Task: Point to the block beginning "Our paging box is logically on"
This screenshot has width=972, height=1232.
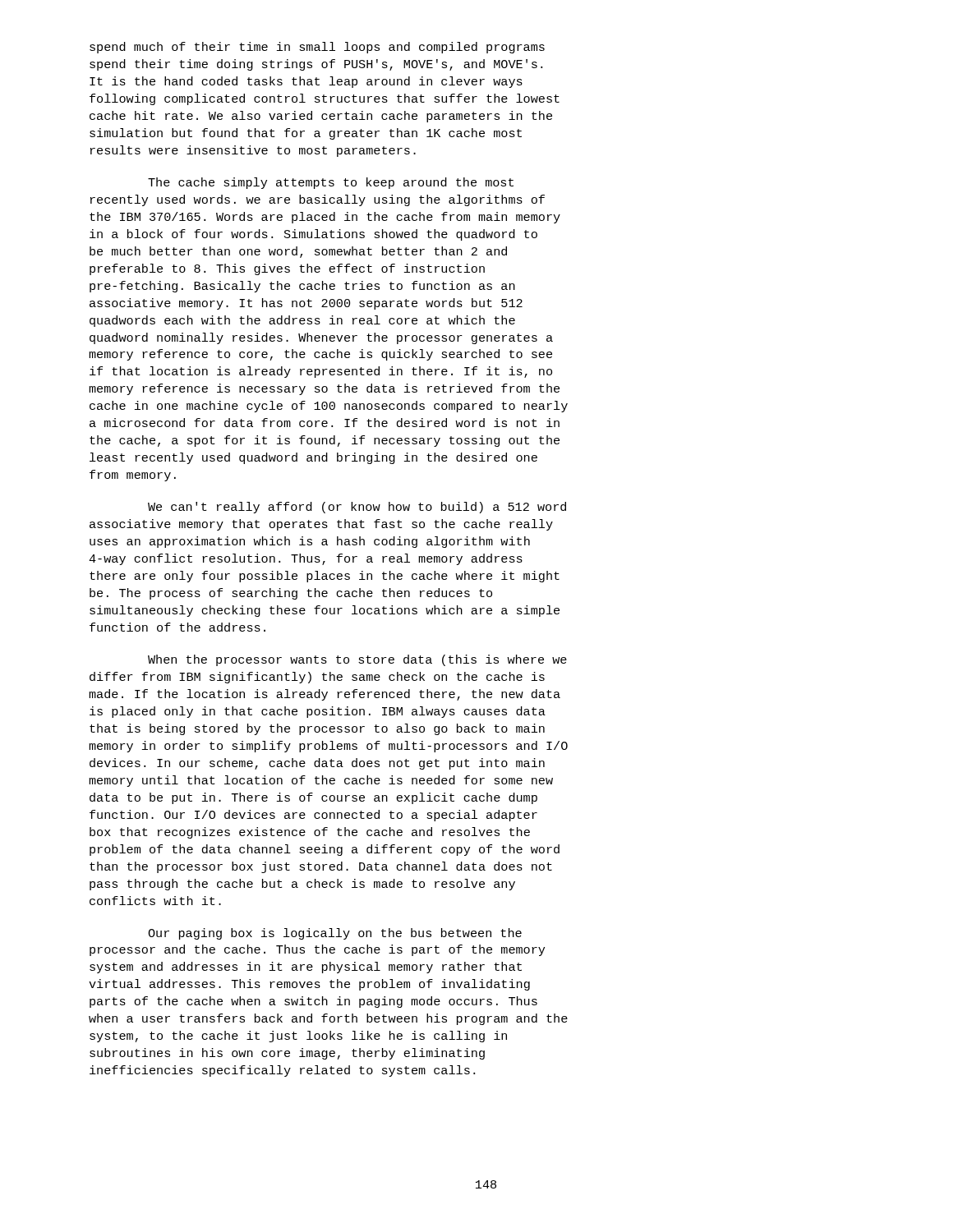Action: pos(328,1002)
